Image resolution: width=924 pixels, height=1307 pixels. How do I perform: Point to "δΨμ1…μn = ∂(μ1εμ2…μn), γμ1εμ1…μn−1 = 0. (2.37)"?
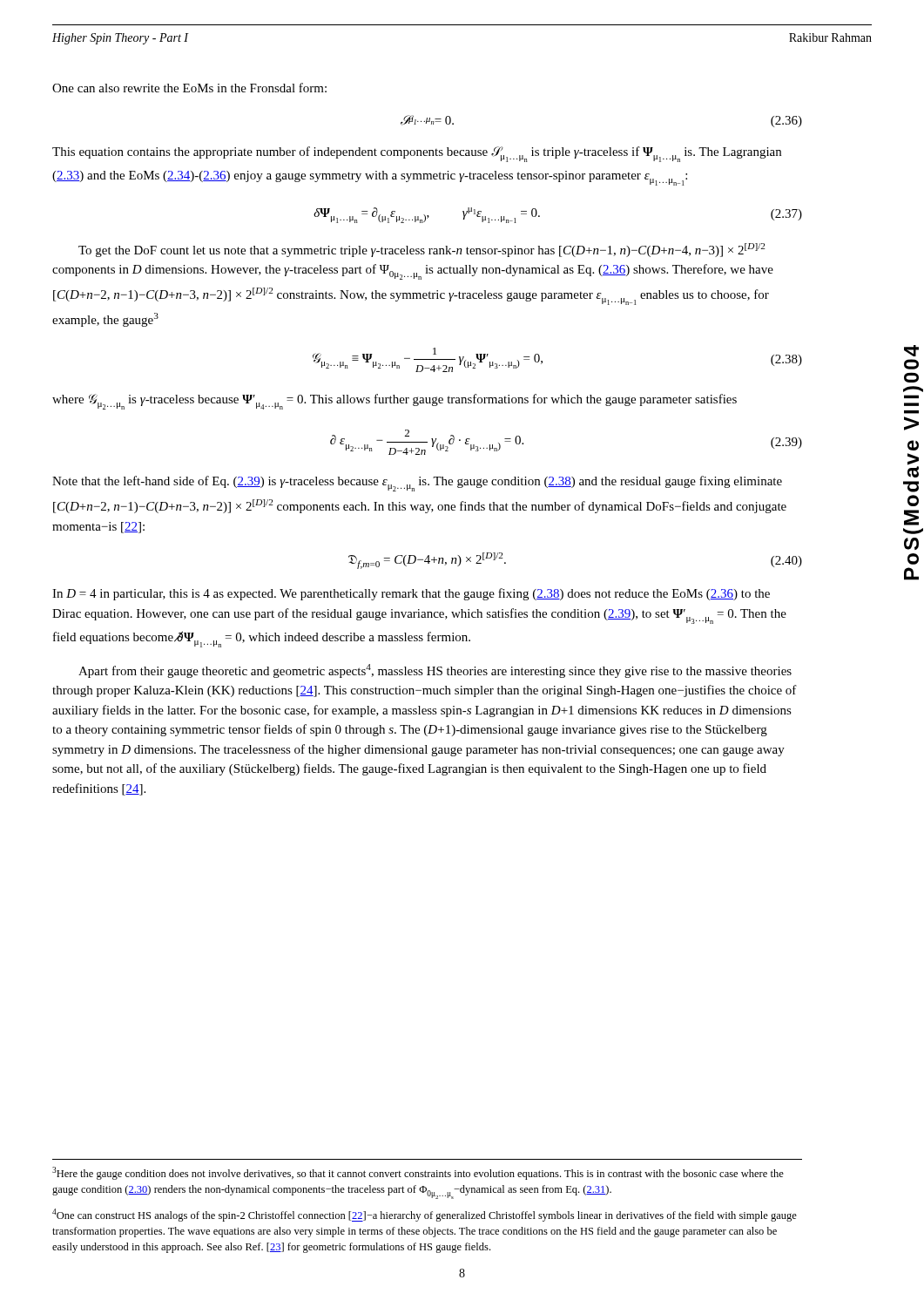[377, 215]
